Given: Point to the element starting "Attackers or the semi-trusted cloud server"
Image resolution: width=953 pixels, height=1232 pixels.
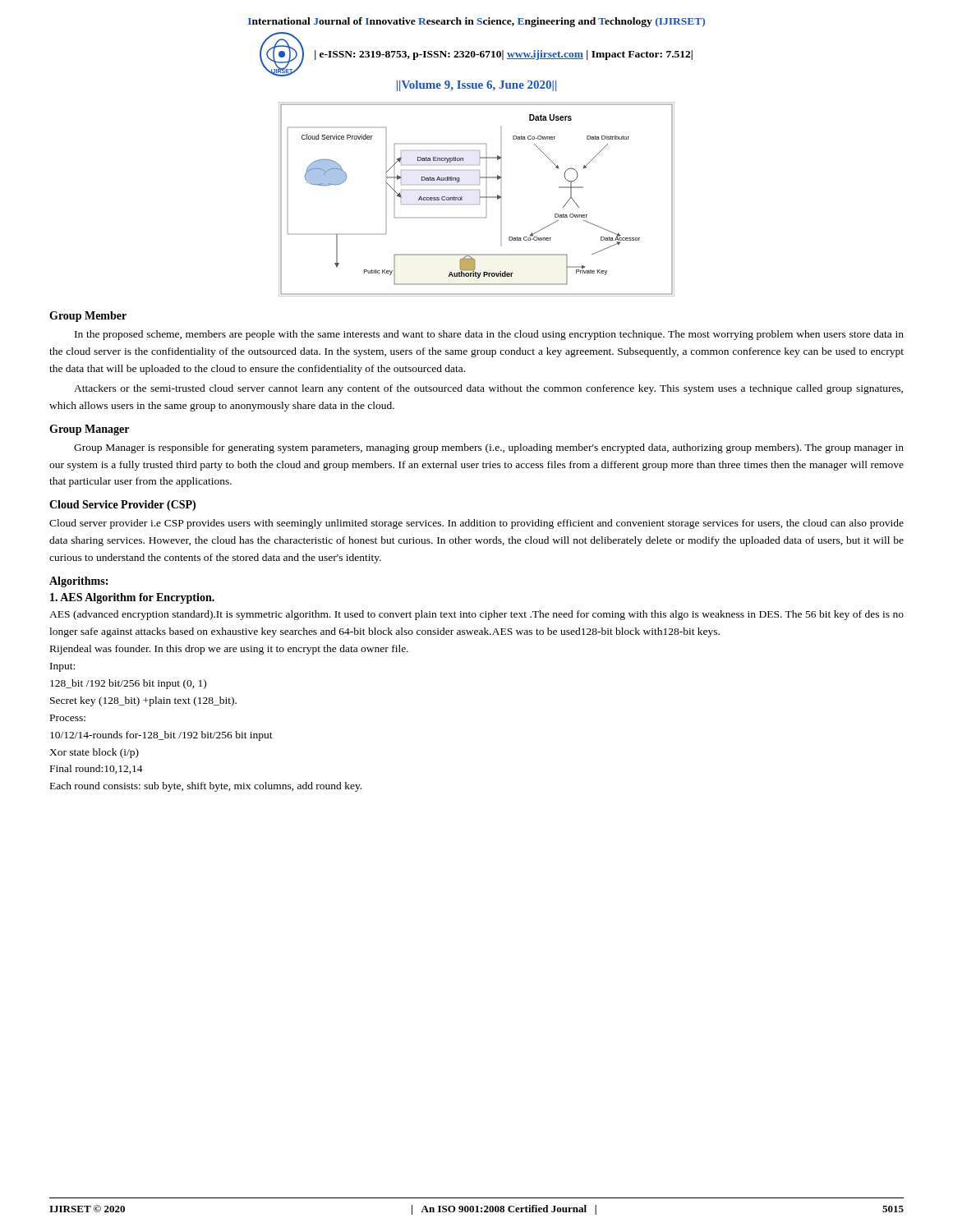Looking at the screenshot, I should click(476, 396).
